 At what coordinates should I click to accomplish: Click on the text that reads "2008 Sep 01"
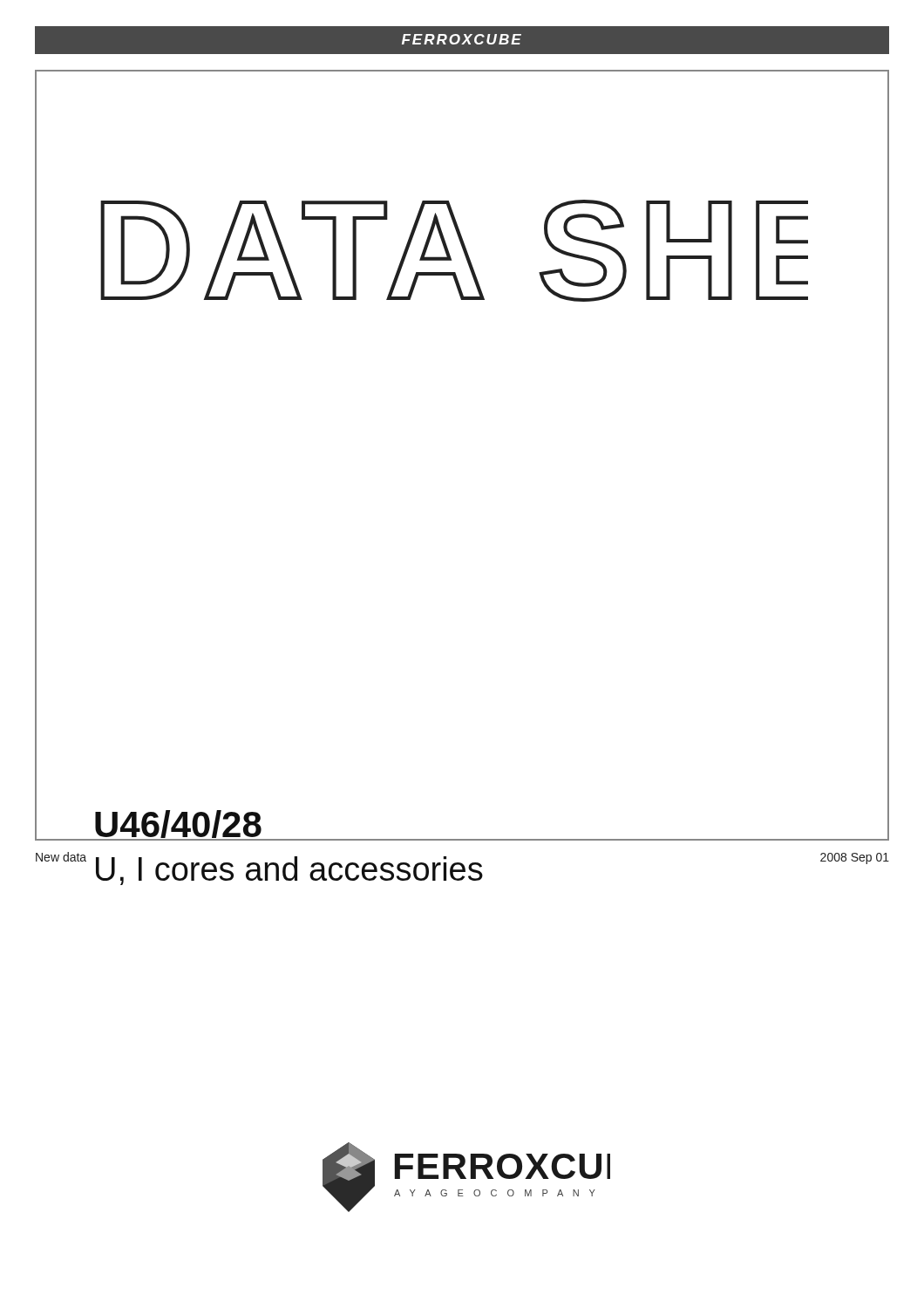[x=855, y=857]
